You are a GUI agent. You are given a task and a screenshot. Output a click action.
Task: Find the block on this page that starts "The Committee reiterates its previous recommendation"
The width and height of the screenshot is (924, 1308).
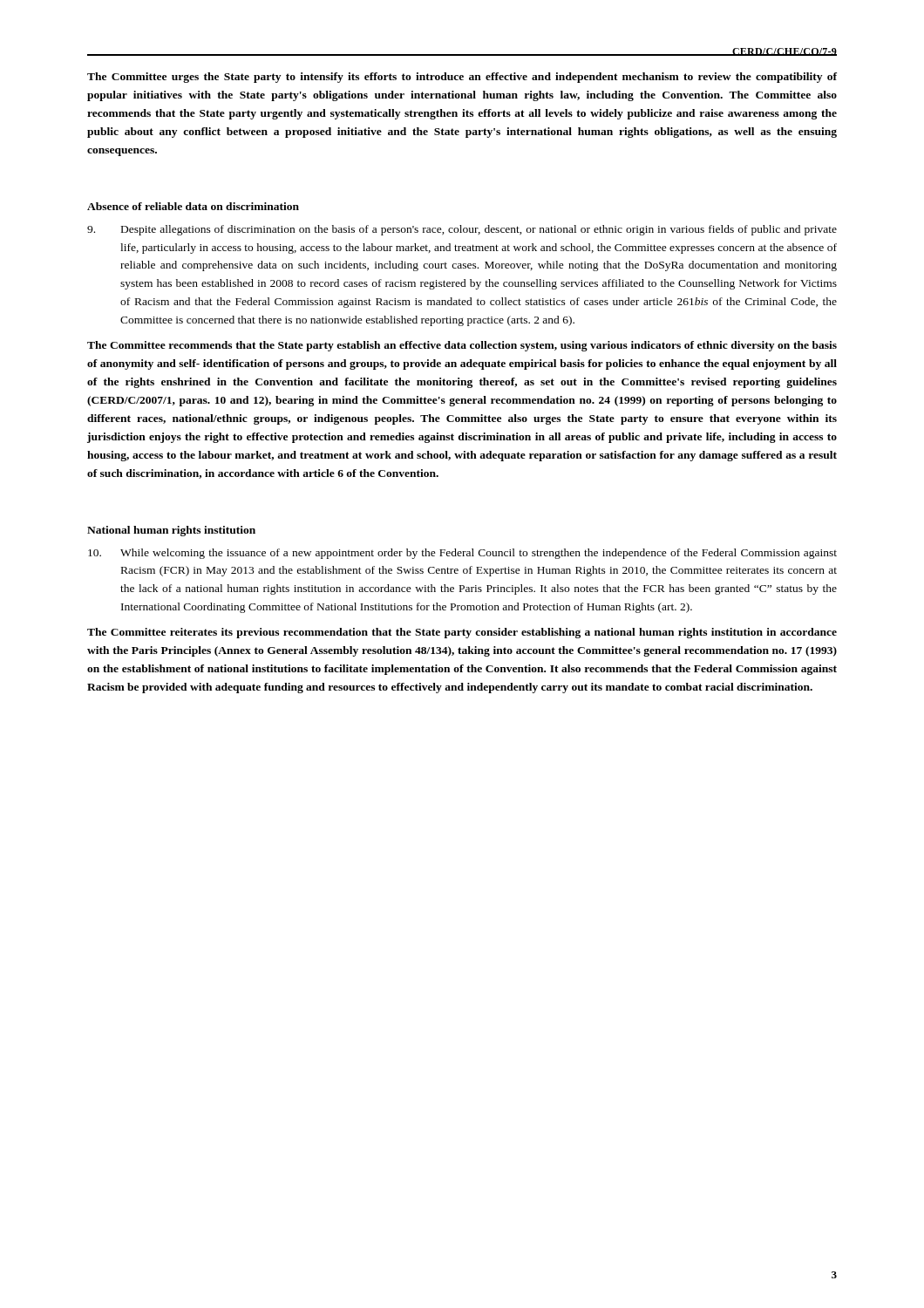pos(462,659)
